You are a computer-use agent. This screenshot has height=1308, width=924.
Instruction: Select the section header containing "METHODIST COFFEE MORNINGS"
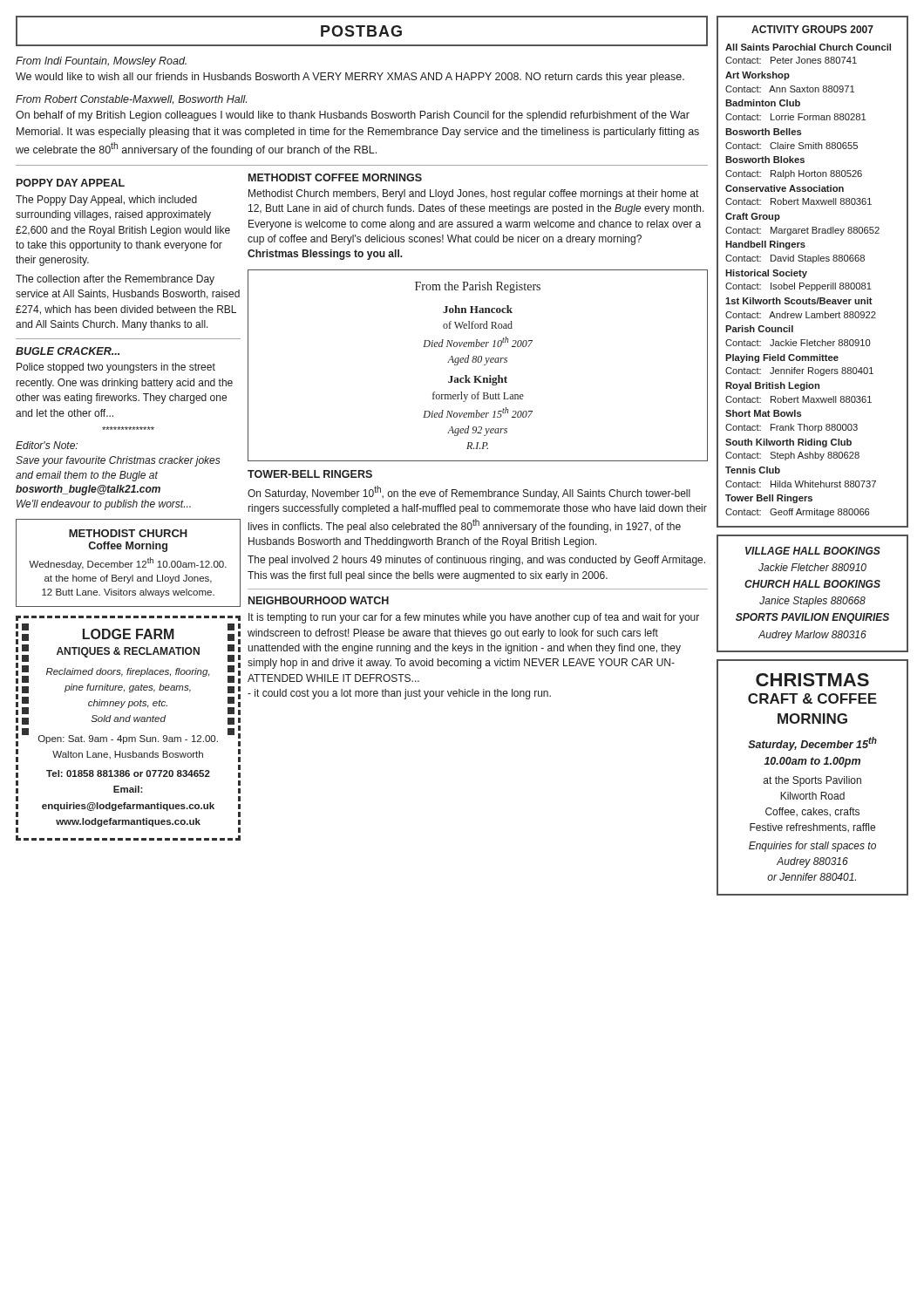pyautogui.click(x=335, y=178)
